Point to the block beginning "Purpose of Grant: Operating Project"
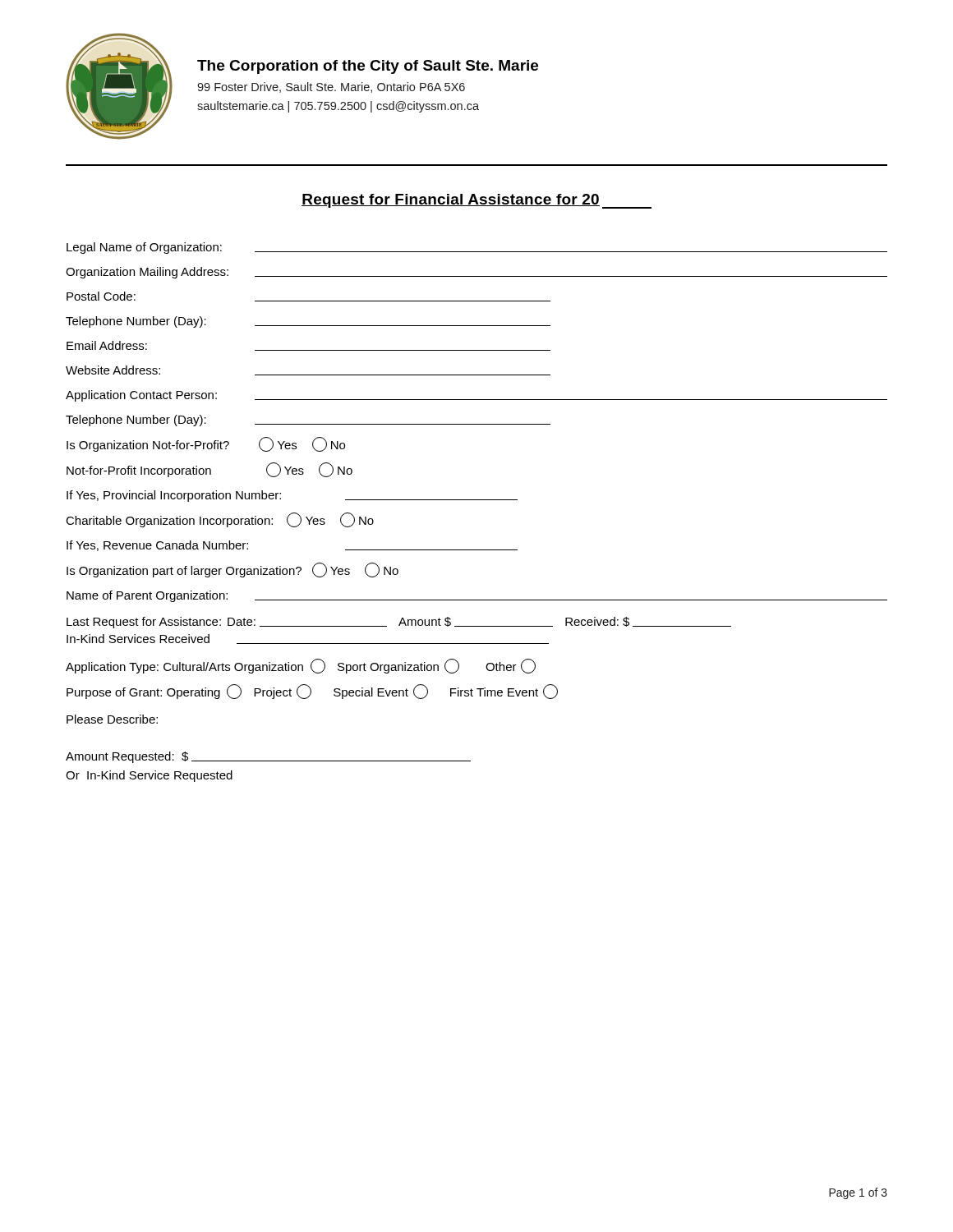The width and height of the screenshot is (953, 1232). click(x=314, y=692)
